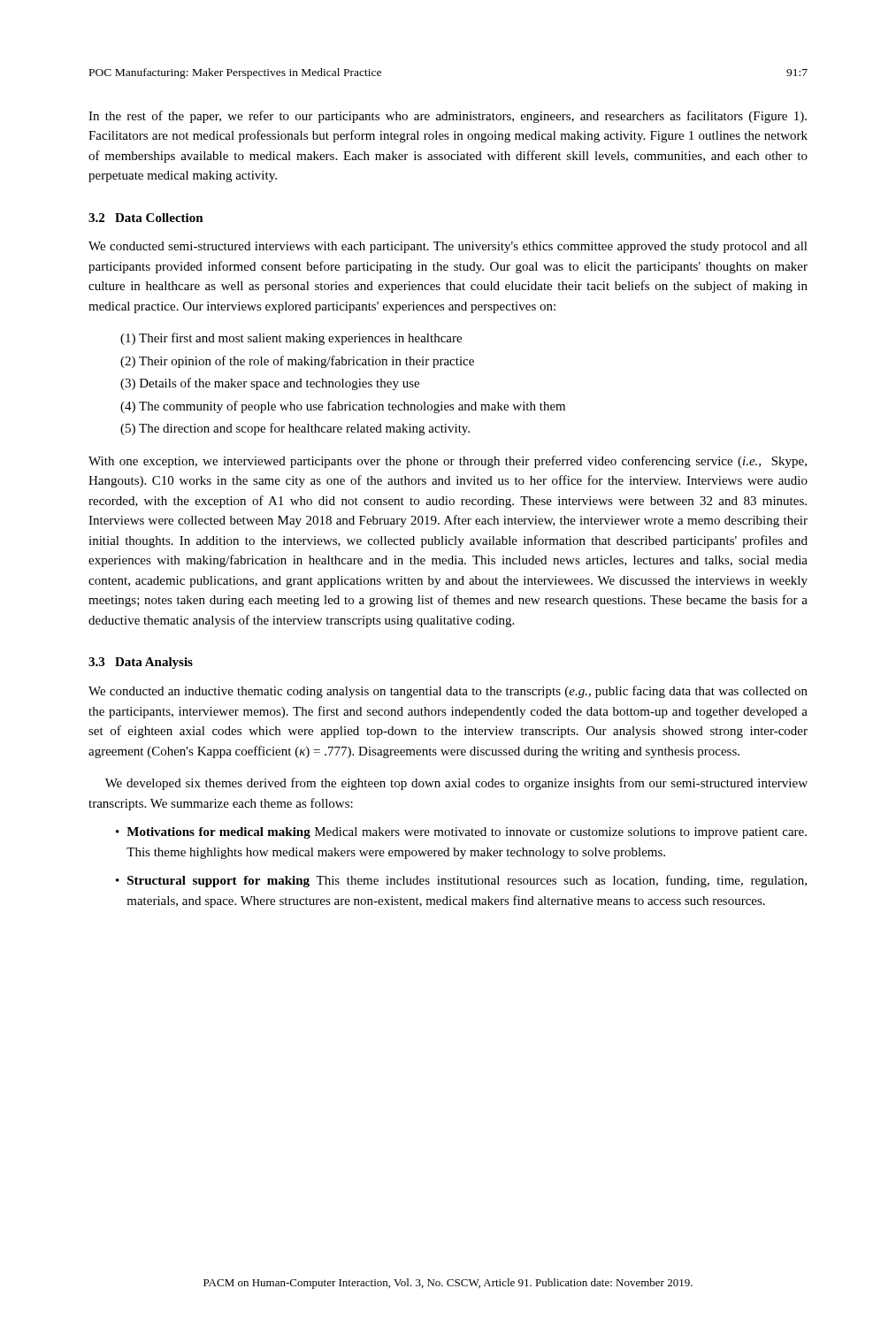Locate the list item with the text "(4) The community of people who use"

click(343, 406)
